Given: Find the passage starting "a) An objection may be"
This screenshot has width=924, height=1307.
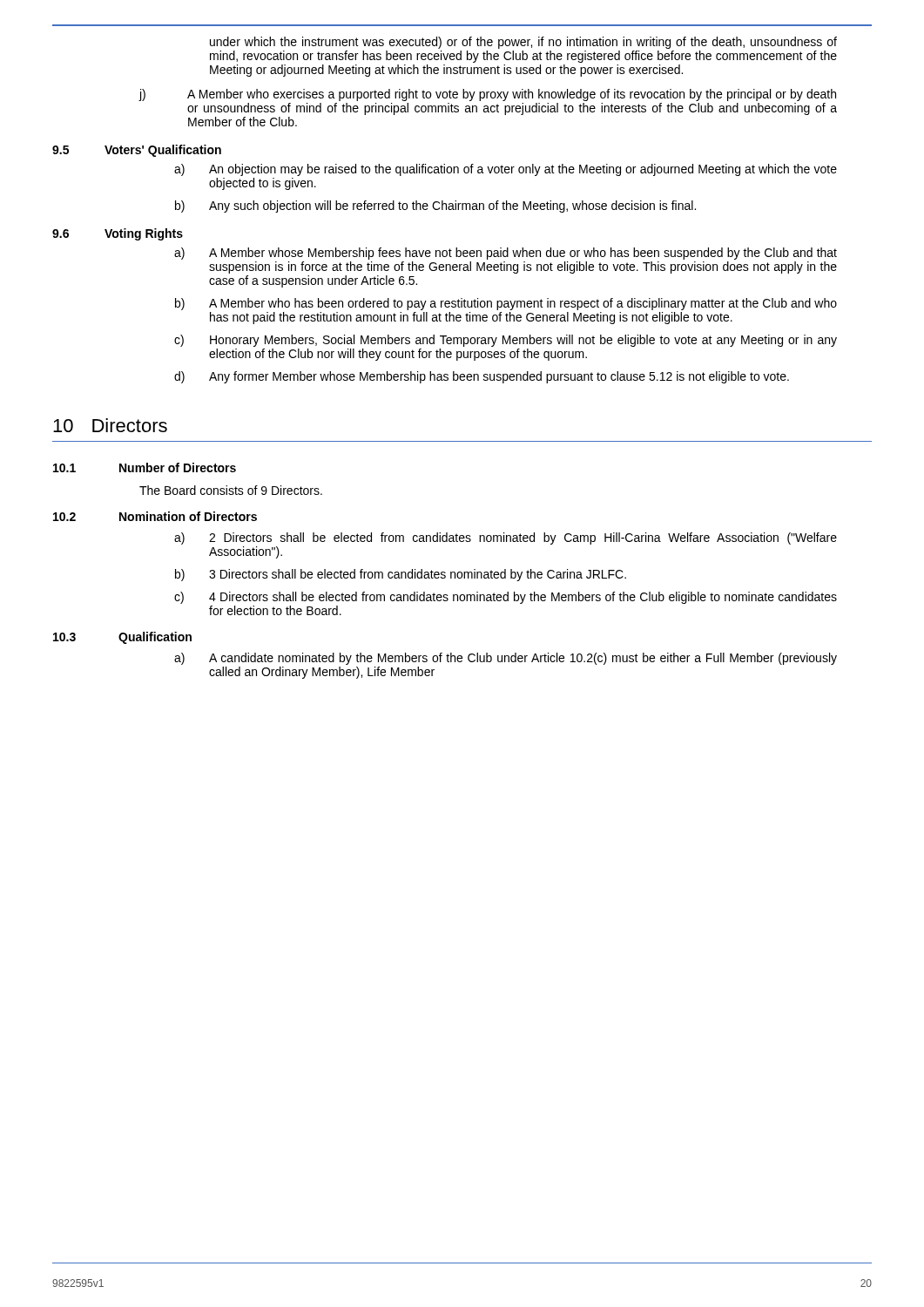Looking at the screenshot, I should pos(506,176).
